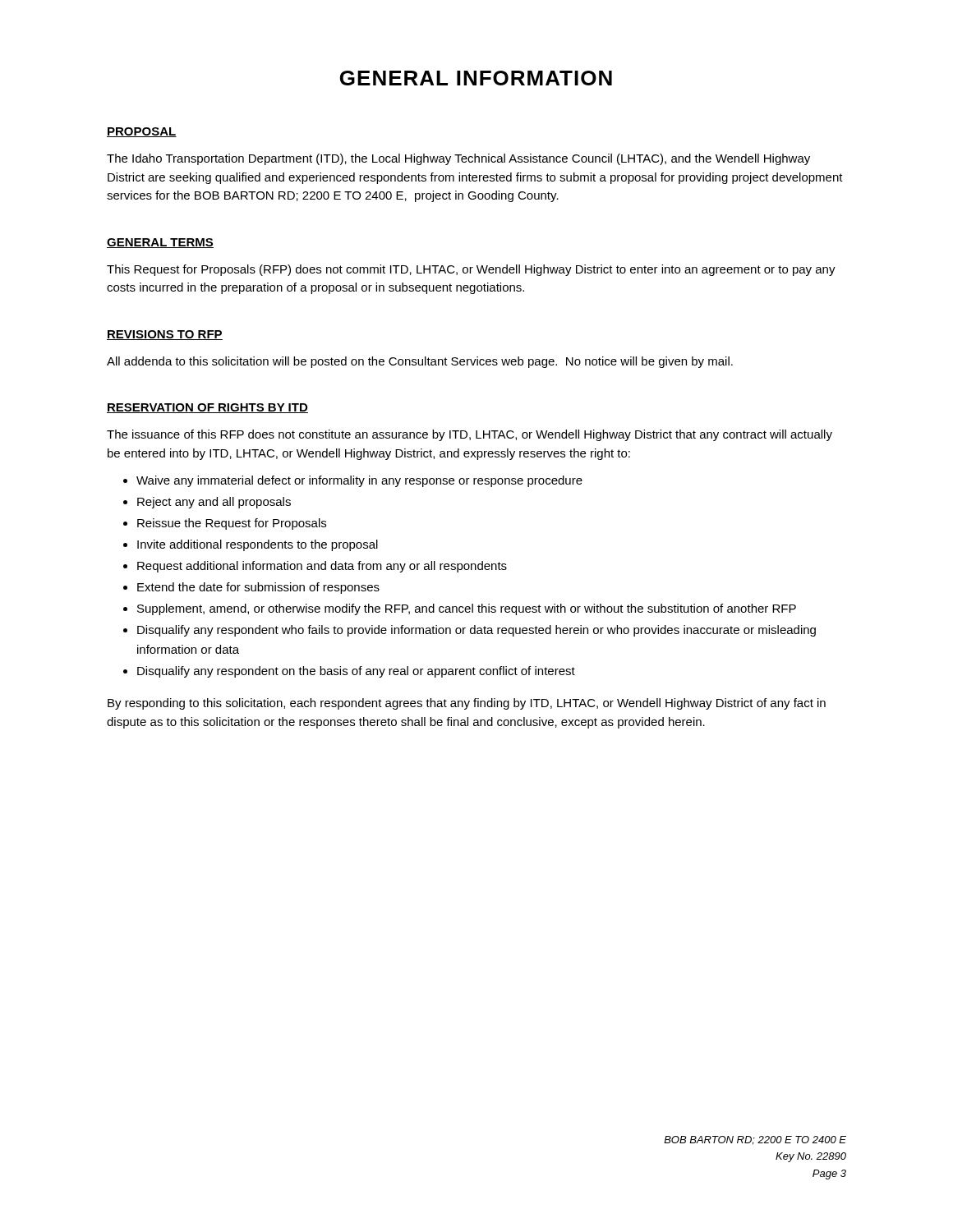Point to the element starting "Disqualify any respondent on the"
Viewport: 953px width, 1232px height.
pos(356,671)
